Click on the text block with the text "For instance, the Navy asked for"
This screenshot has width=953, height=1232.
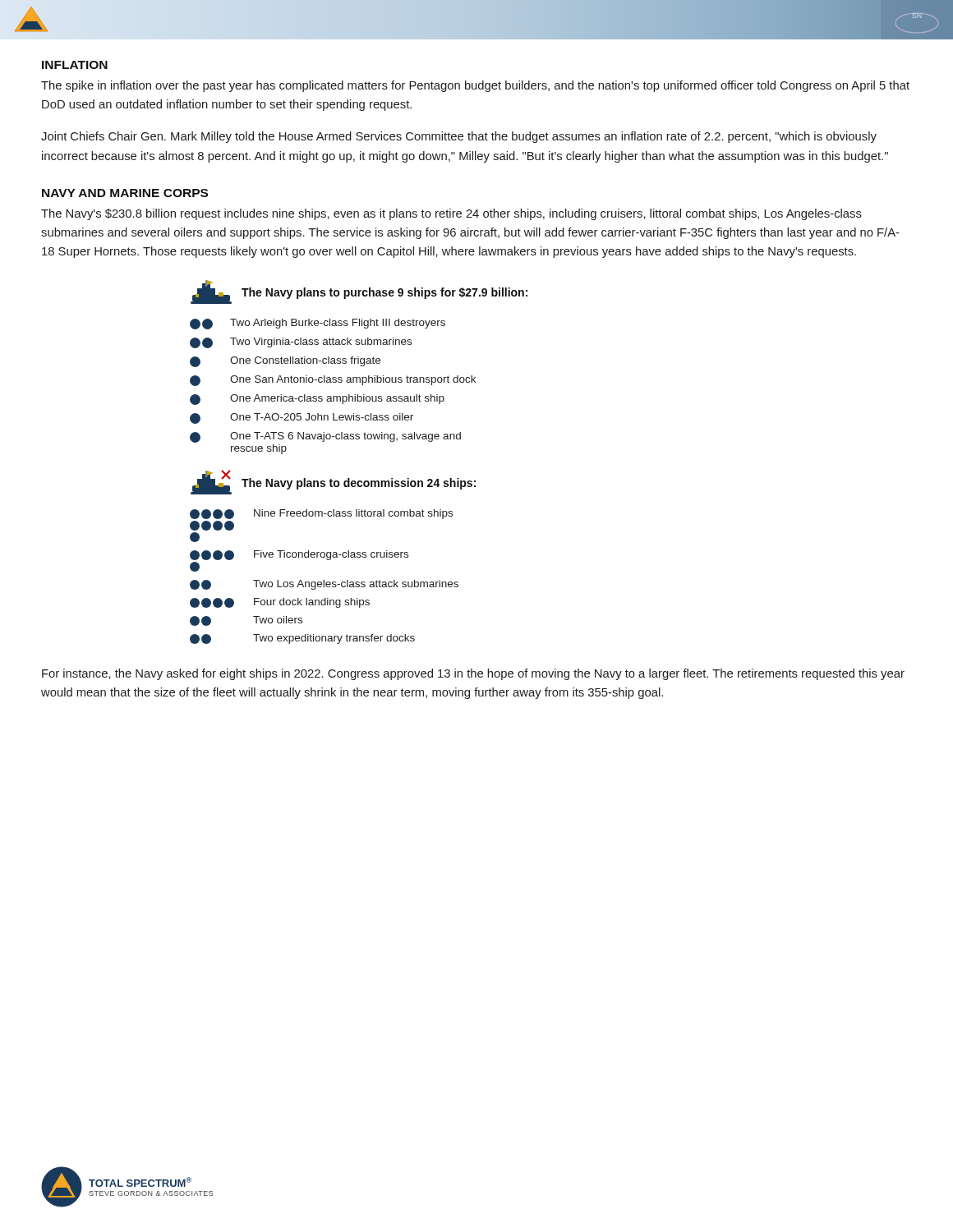pyautogui.click(x=473, y=683)
